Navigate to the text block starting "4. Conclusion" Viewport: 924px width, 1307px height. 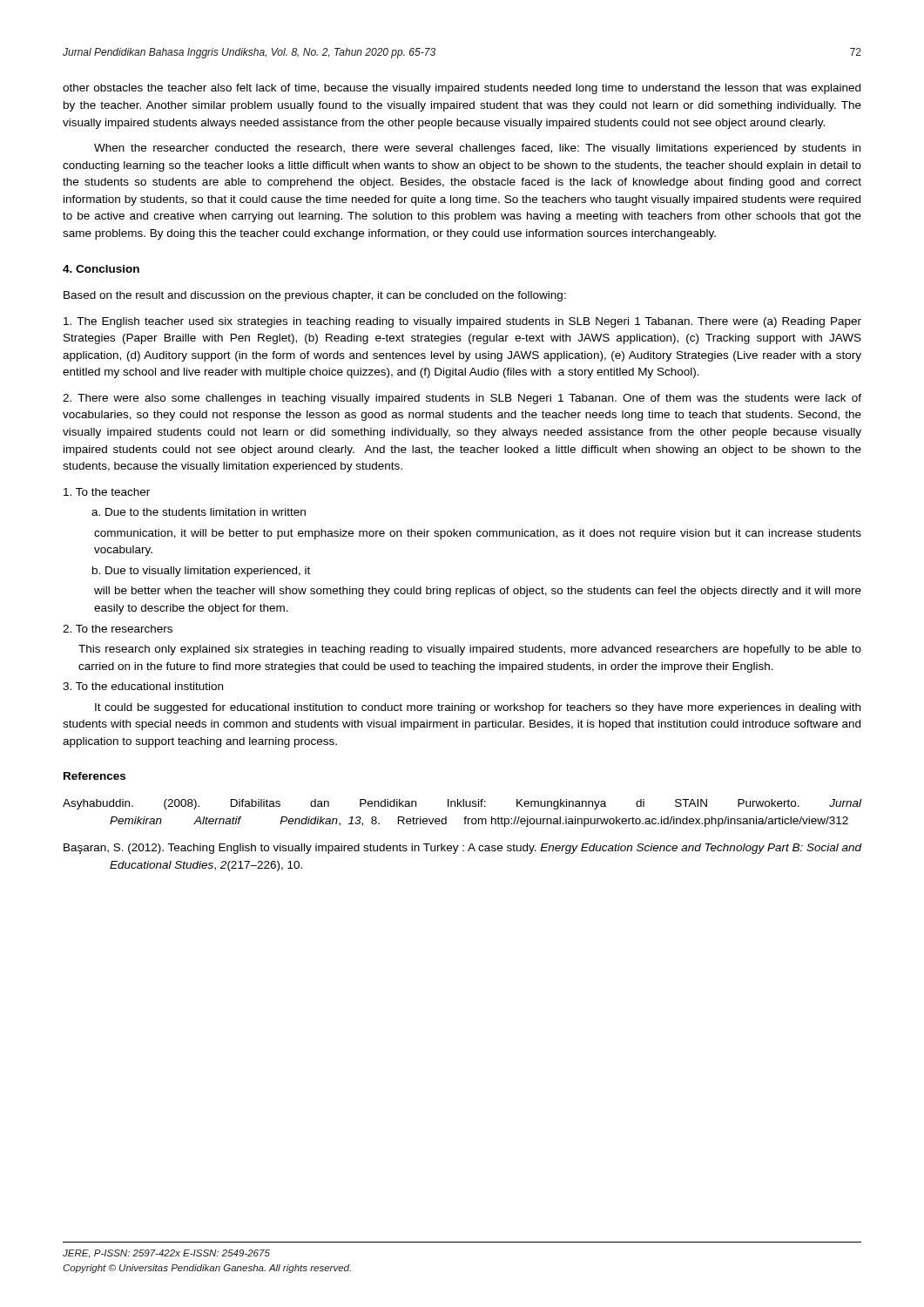pos(101,269)
